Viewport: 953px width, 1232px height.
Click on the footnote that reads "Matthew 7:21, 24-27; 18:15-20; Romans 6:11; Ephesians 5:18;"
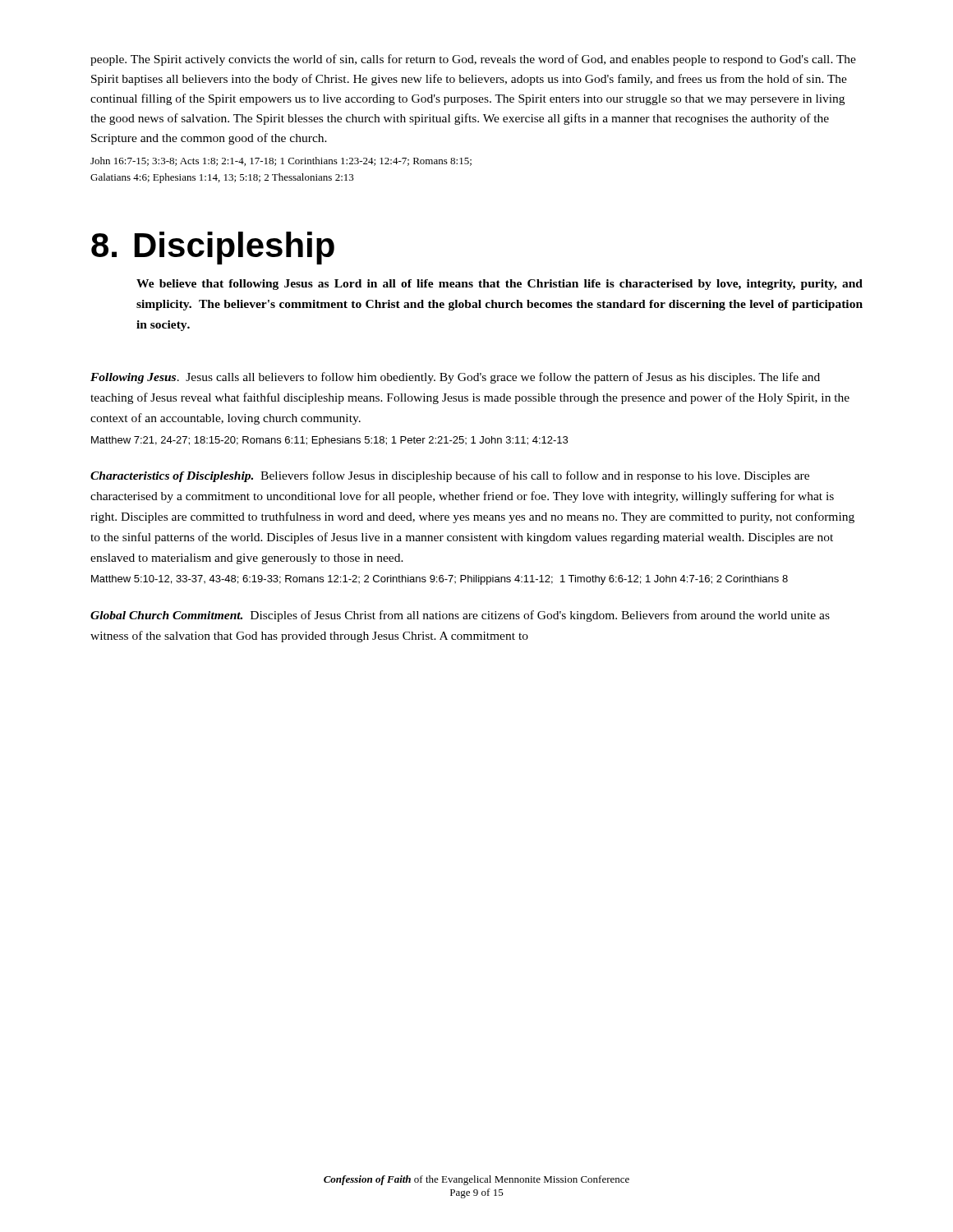(329, 440)
